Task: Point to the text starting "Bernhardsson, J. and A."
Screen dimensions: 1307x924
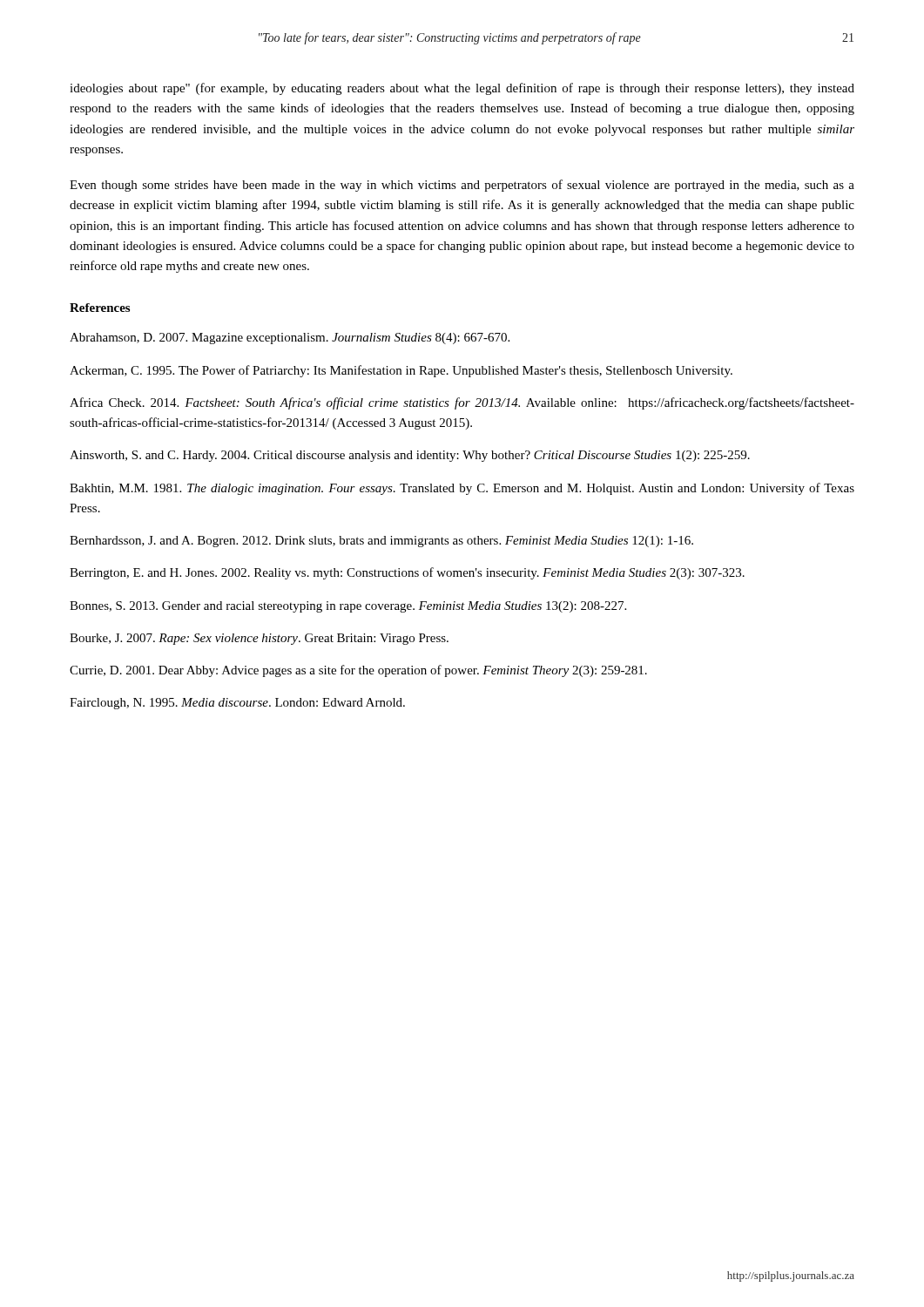Action: pyautogui.click(x=382, y=540)
